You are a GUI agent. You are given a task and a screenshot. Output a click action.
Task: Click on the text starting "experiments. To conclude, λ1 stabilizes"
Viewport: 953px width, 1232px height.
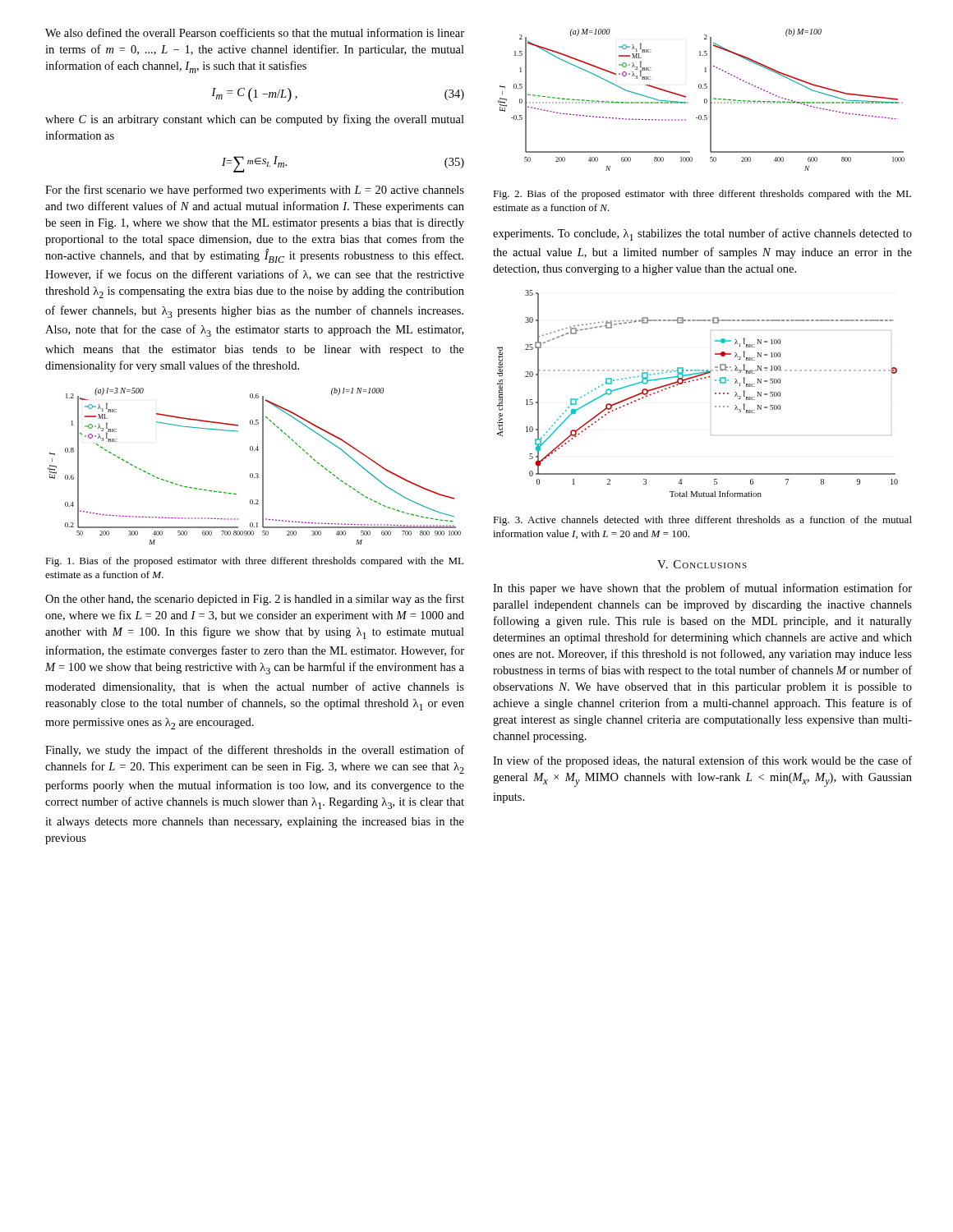coord(702,251)
